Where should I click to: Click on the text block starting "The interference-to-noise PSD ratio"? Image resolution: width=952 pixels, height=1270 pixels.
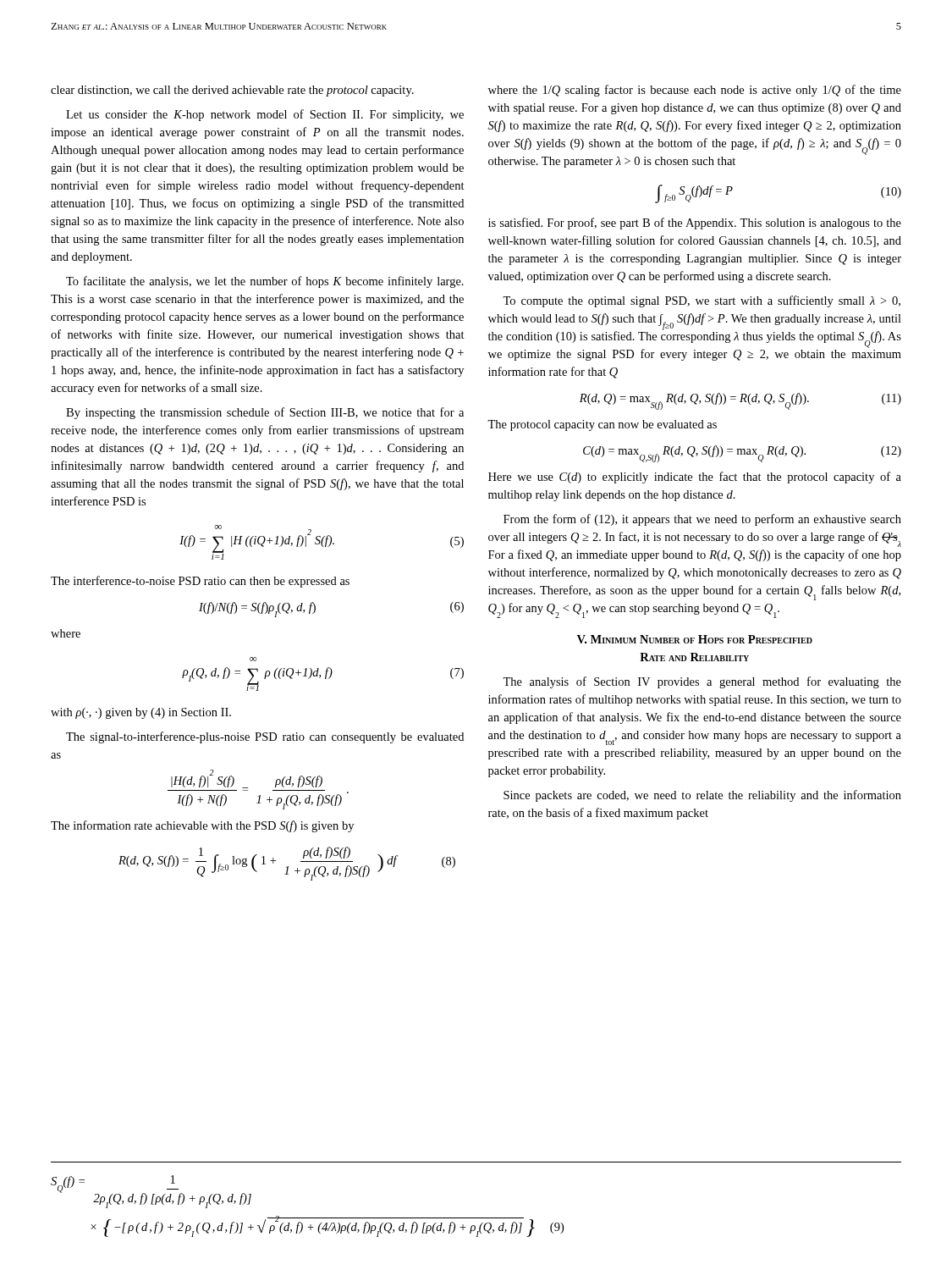click(x=257, y=581)
